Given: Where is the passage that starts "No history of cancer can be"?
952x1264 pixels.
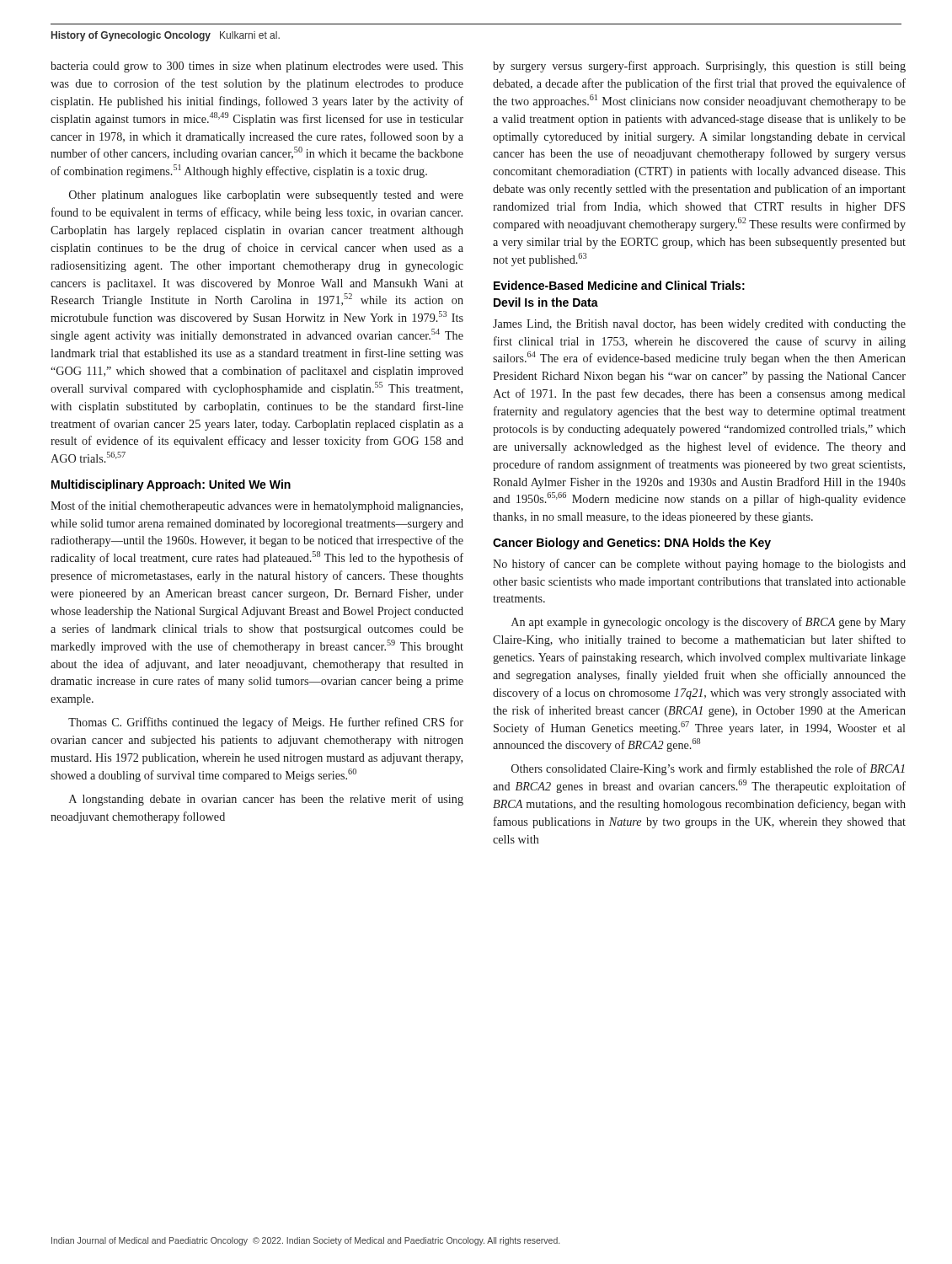Looking at the screenshot, I should click(x=699, y=582).
